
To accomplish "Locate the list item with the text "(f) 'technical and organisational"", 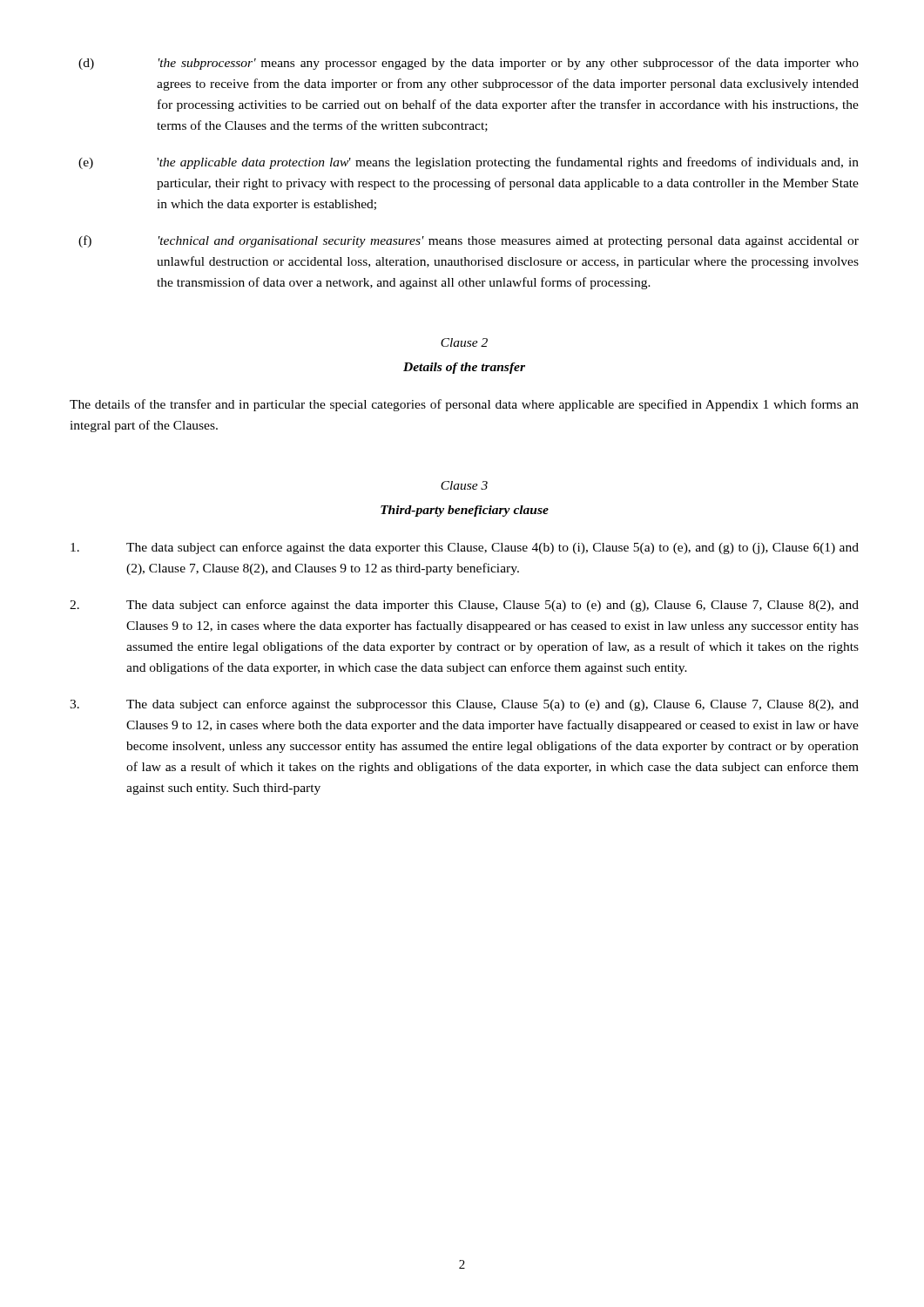I will pos(464,262).
